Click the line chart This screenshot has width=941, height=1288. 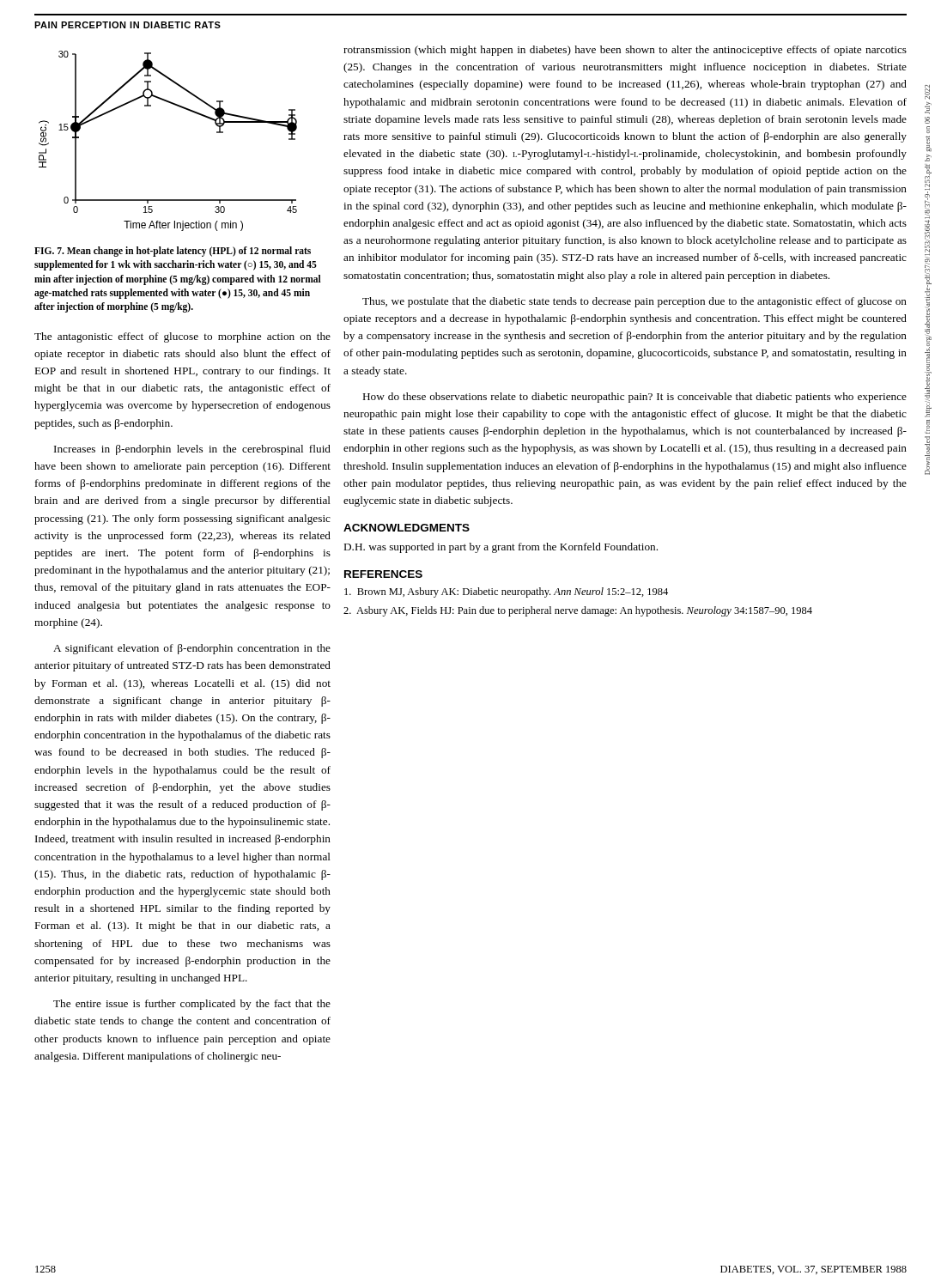(172, 140)
